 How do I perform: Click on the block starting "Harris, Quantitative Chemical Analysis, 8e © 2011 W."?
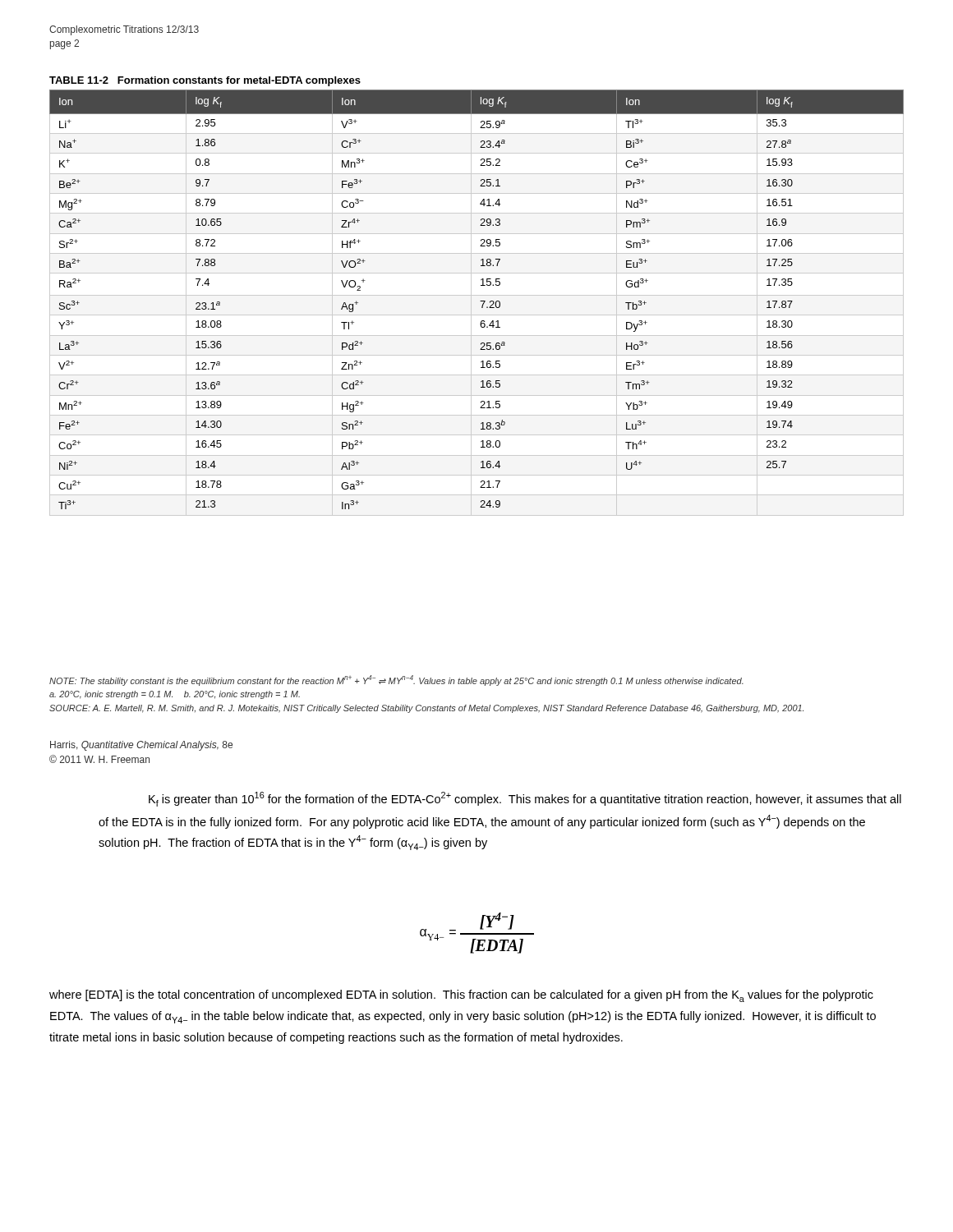click(141, 752)
